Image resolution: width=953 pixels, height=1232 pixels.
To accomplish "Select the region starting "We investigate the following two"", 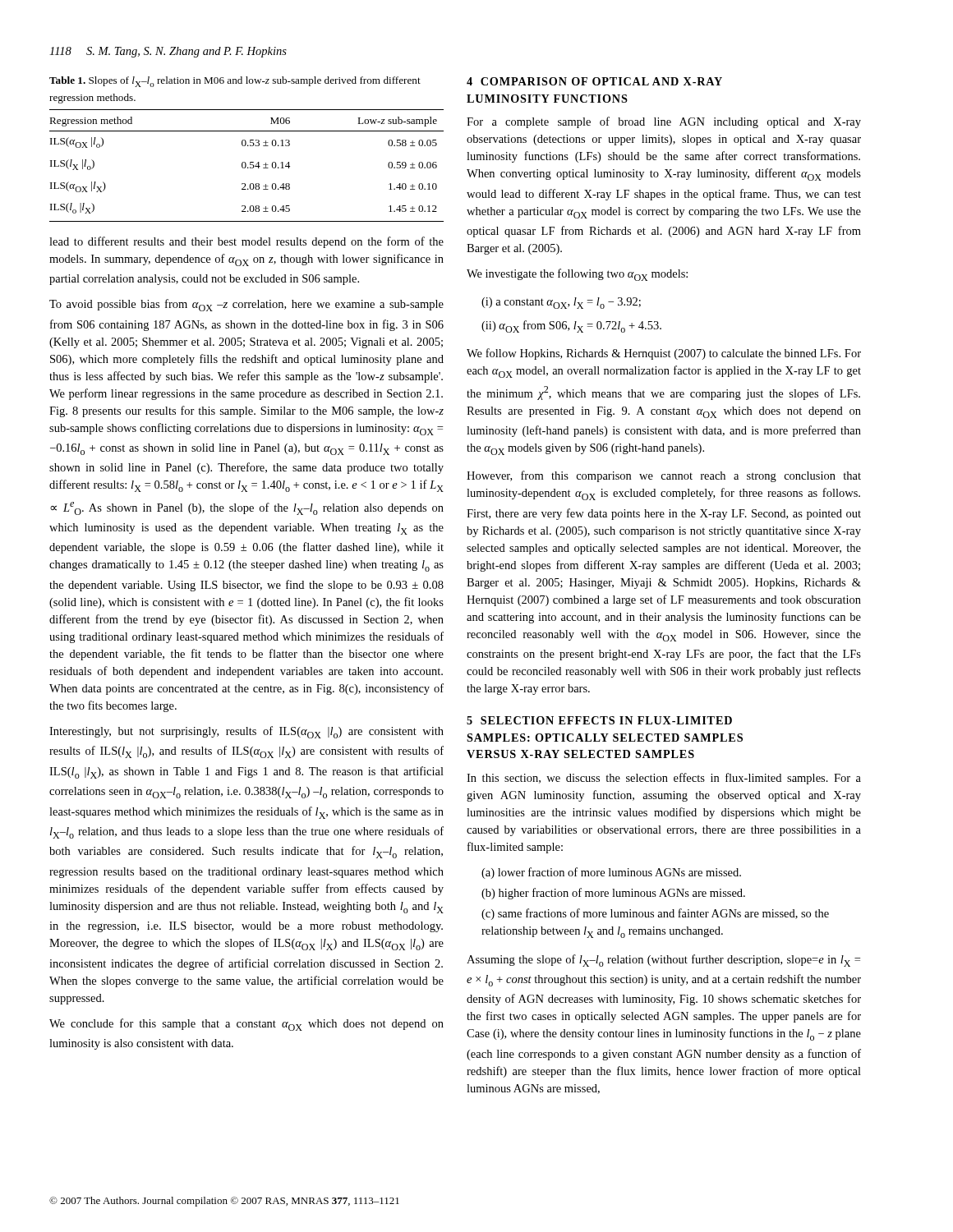I will point(664,275).
